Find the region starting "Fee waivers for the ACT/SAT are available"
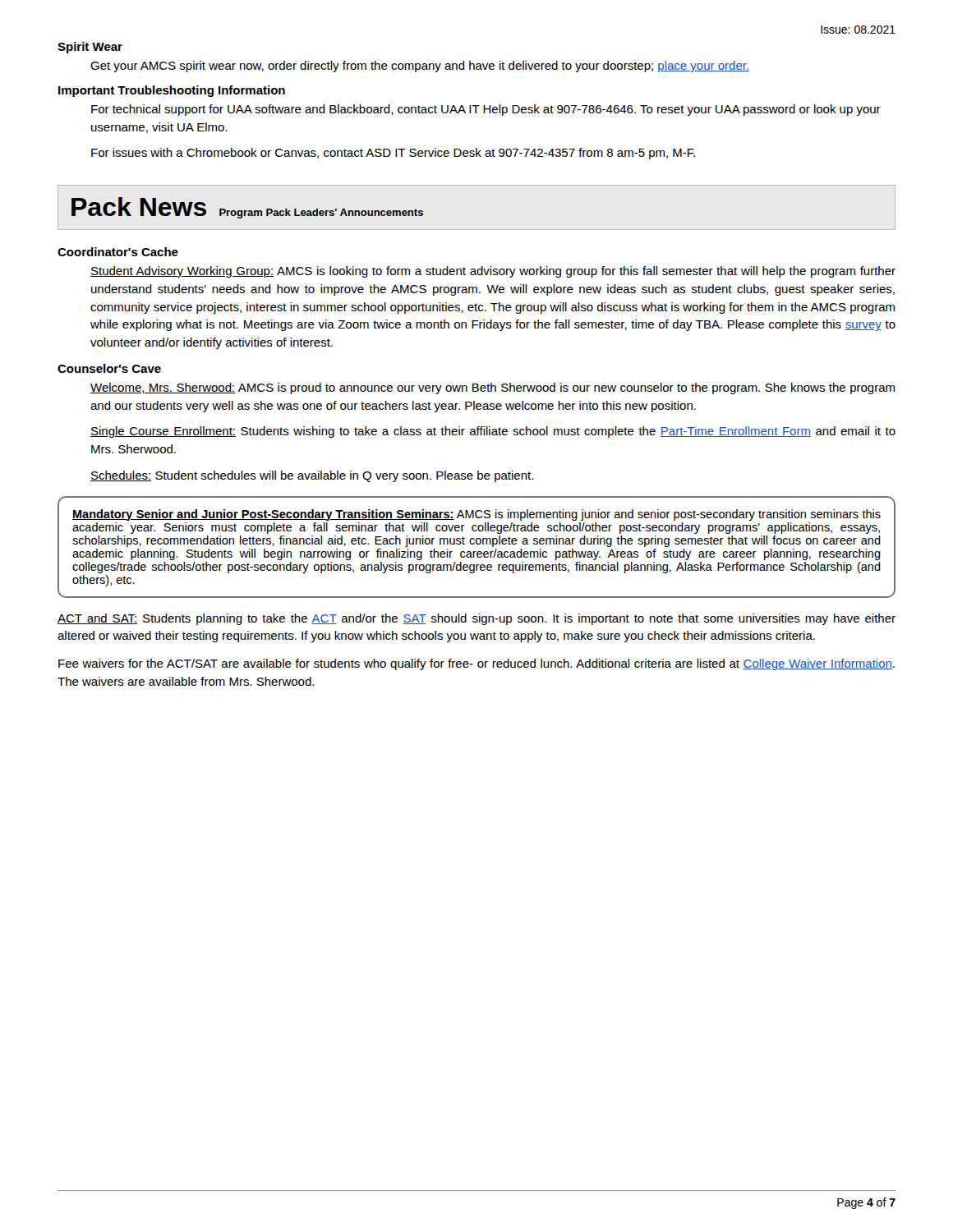953x1232 pixels. click(476, 672)
